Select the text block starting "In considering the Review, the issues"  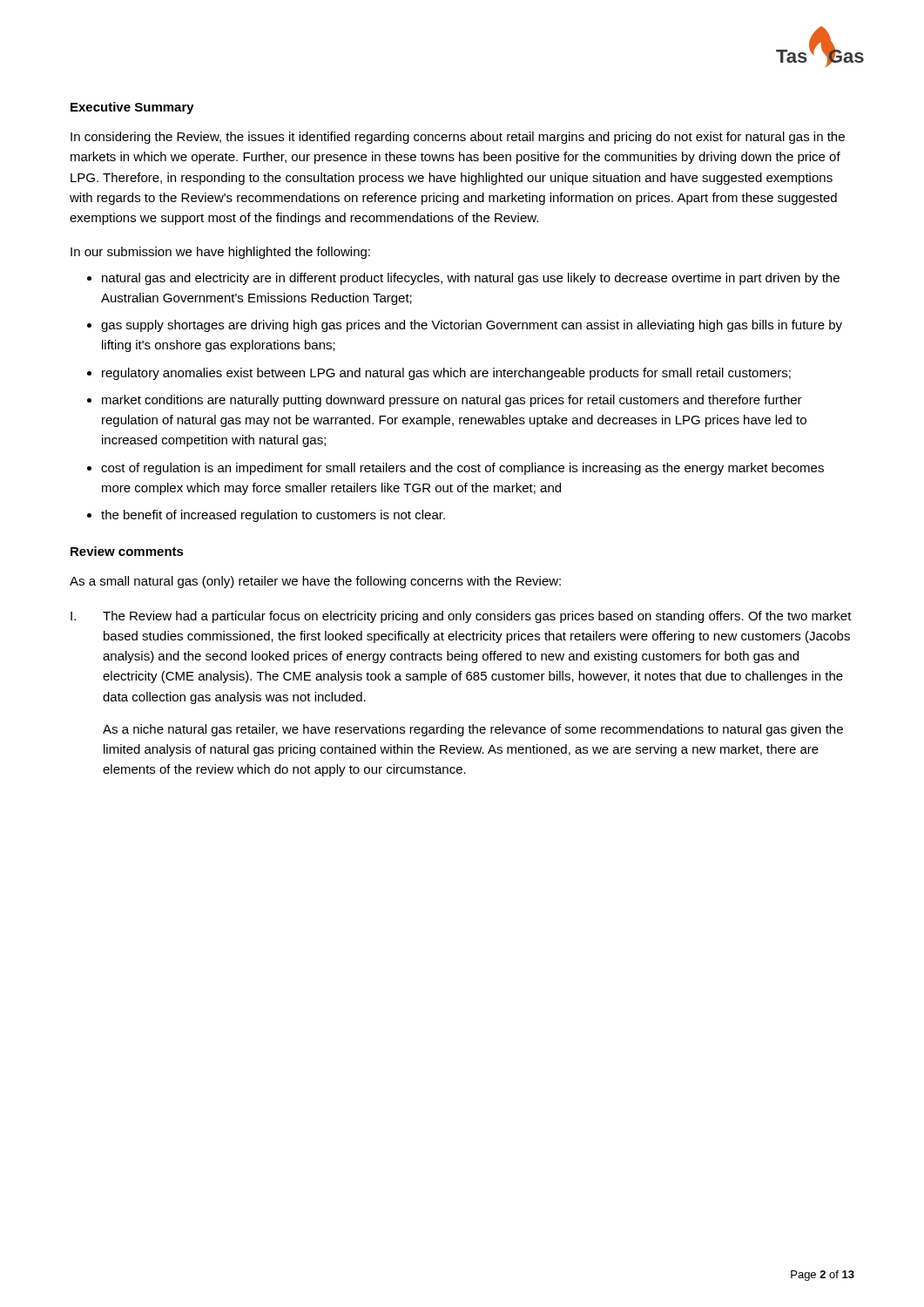pyautogui.click(x=457, y=177)
